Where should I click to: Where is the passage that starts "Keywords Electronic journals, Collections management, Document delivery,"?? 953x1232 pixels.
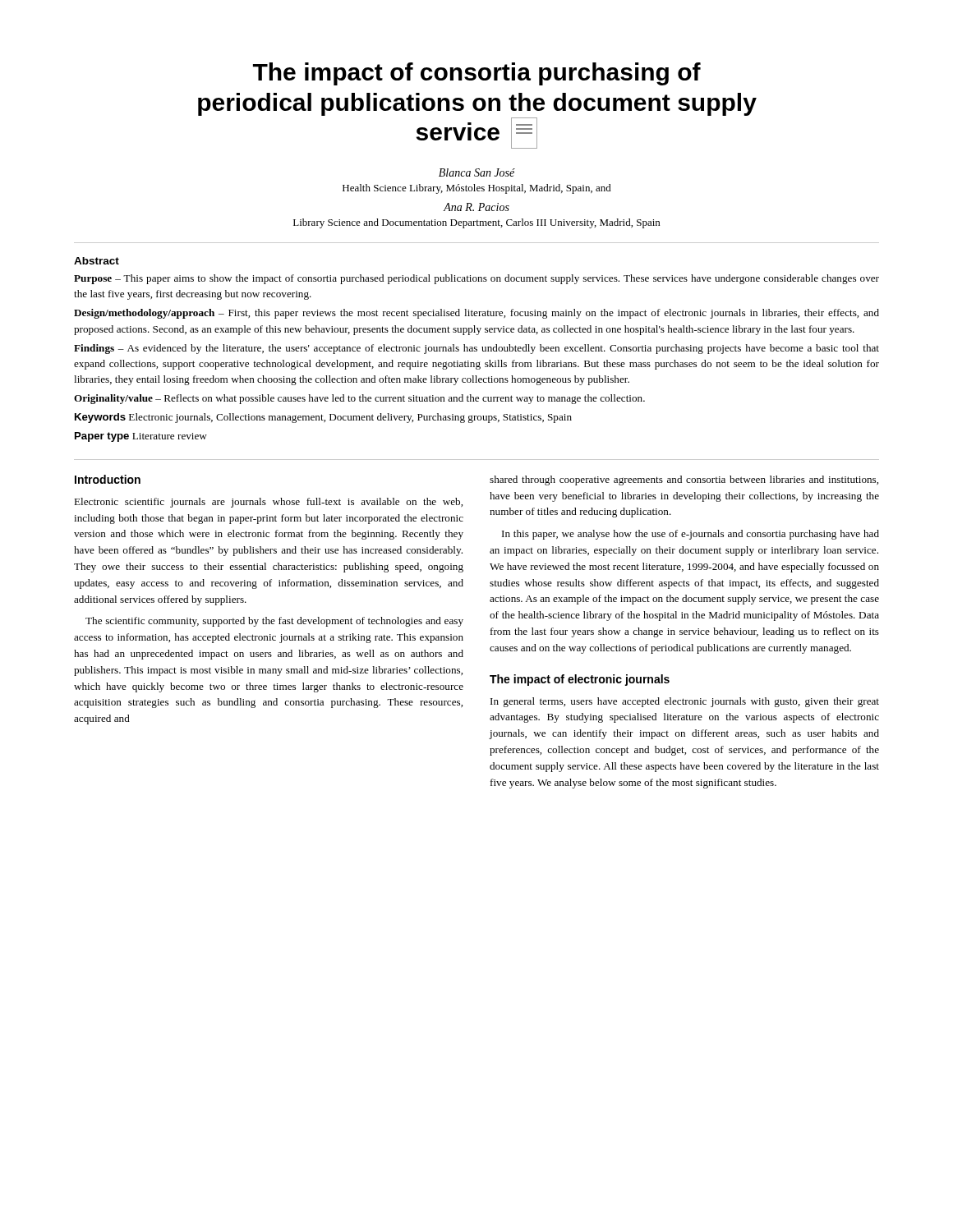click(323, 417)
